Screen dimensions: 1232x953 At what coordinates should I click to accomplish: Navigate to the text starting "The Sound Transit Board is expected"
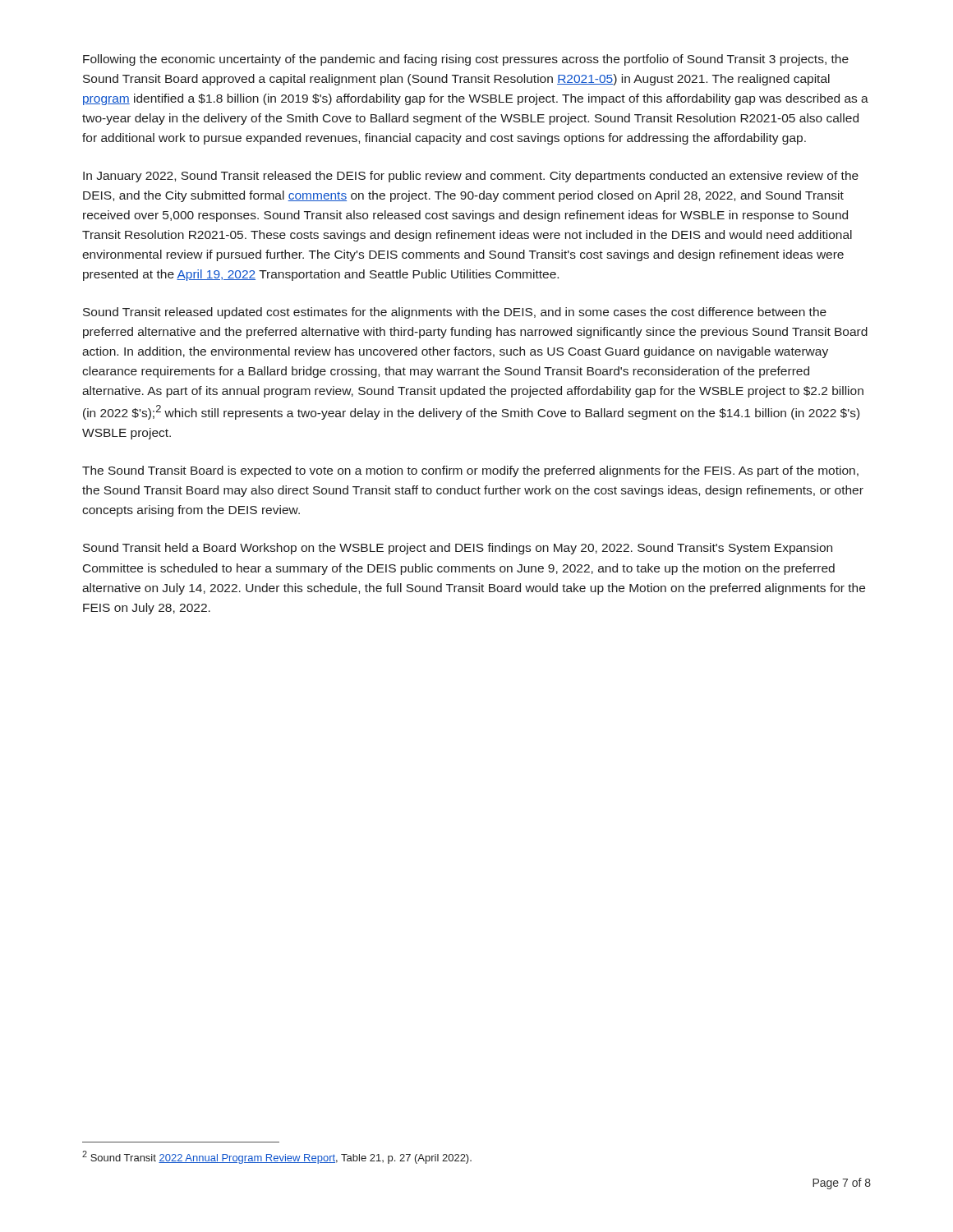(473, 490)
